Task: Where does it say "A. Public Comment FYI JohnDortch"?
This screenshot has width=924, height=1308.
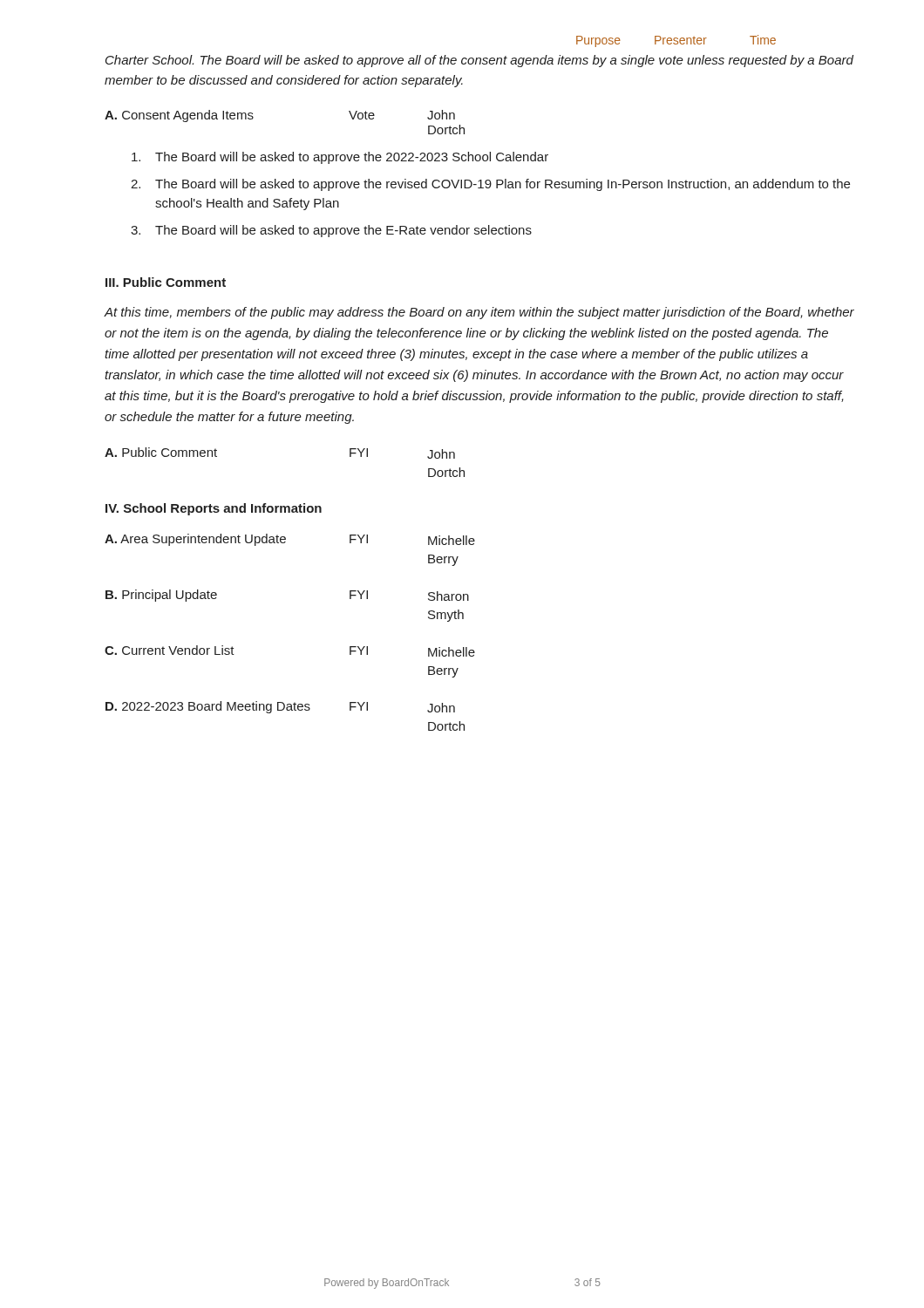Action: click(x=152, y=453)
